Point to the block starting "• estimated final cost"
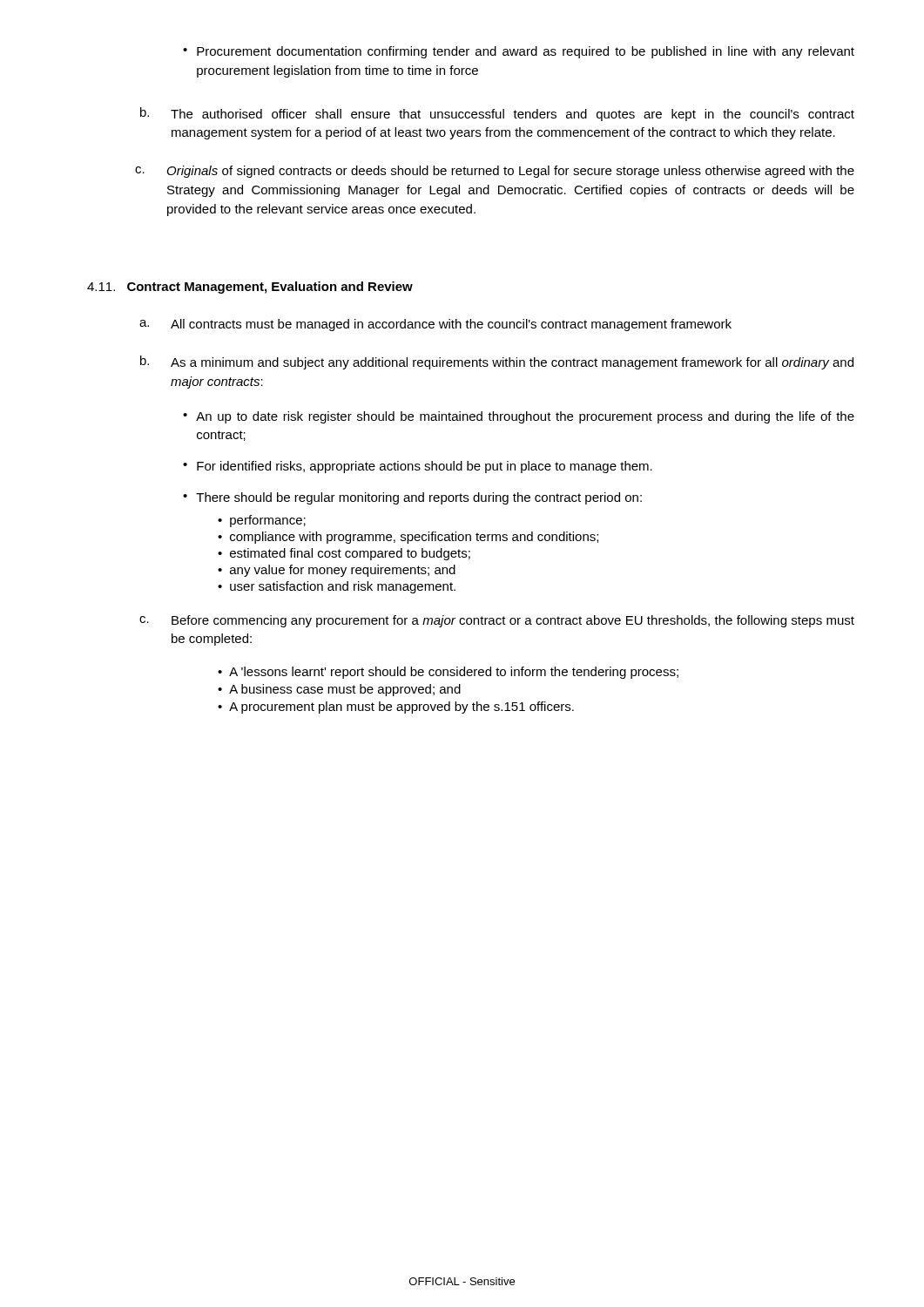This screenshot has height=1307, width=924. point(344,552)
